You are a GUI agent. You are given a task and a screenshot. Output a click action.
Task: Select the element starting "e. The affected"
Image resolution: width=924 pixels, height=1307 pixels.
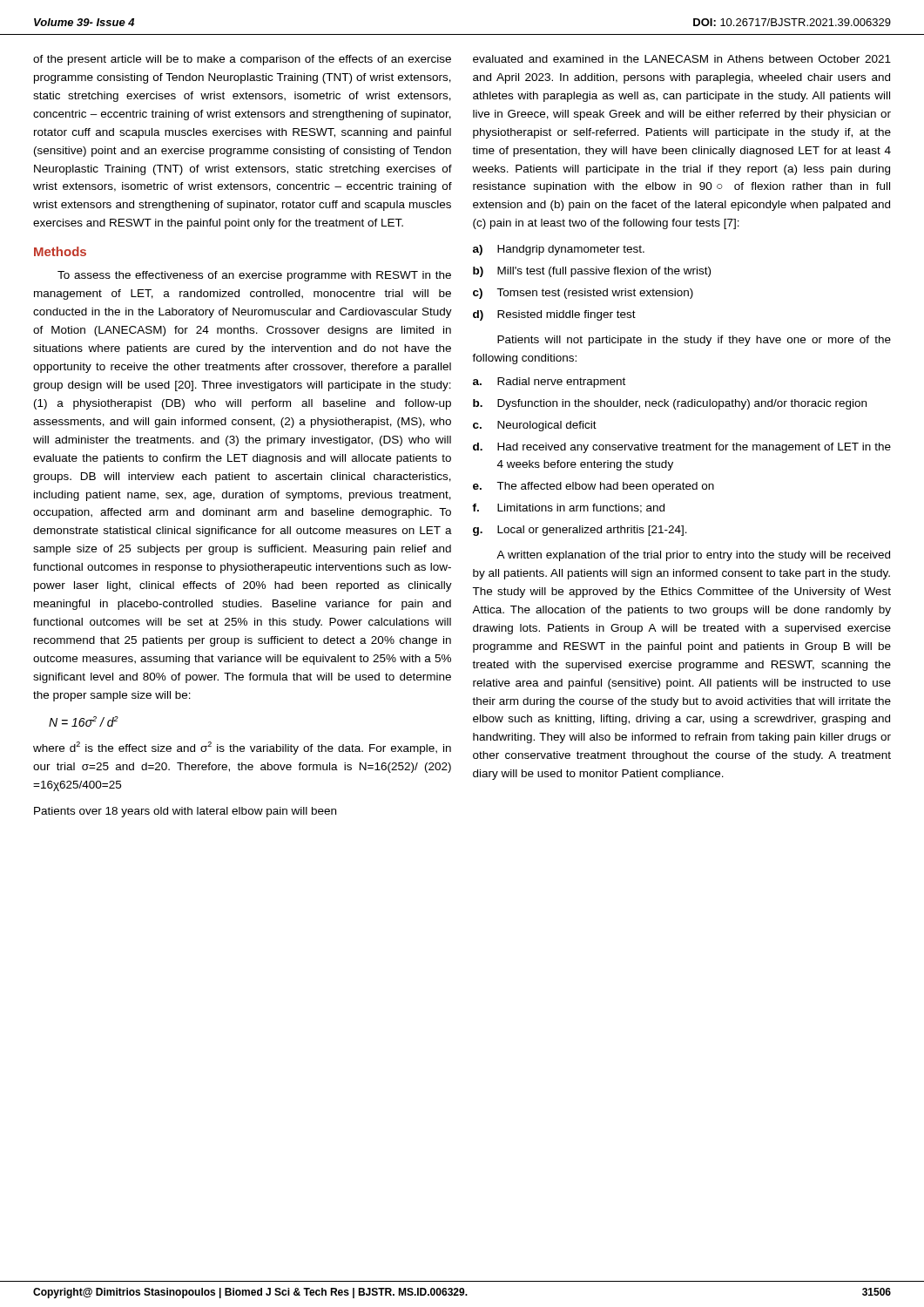[682, 487]
